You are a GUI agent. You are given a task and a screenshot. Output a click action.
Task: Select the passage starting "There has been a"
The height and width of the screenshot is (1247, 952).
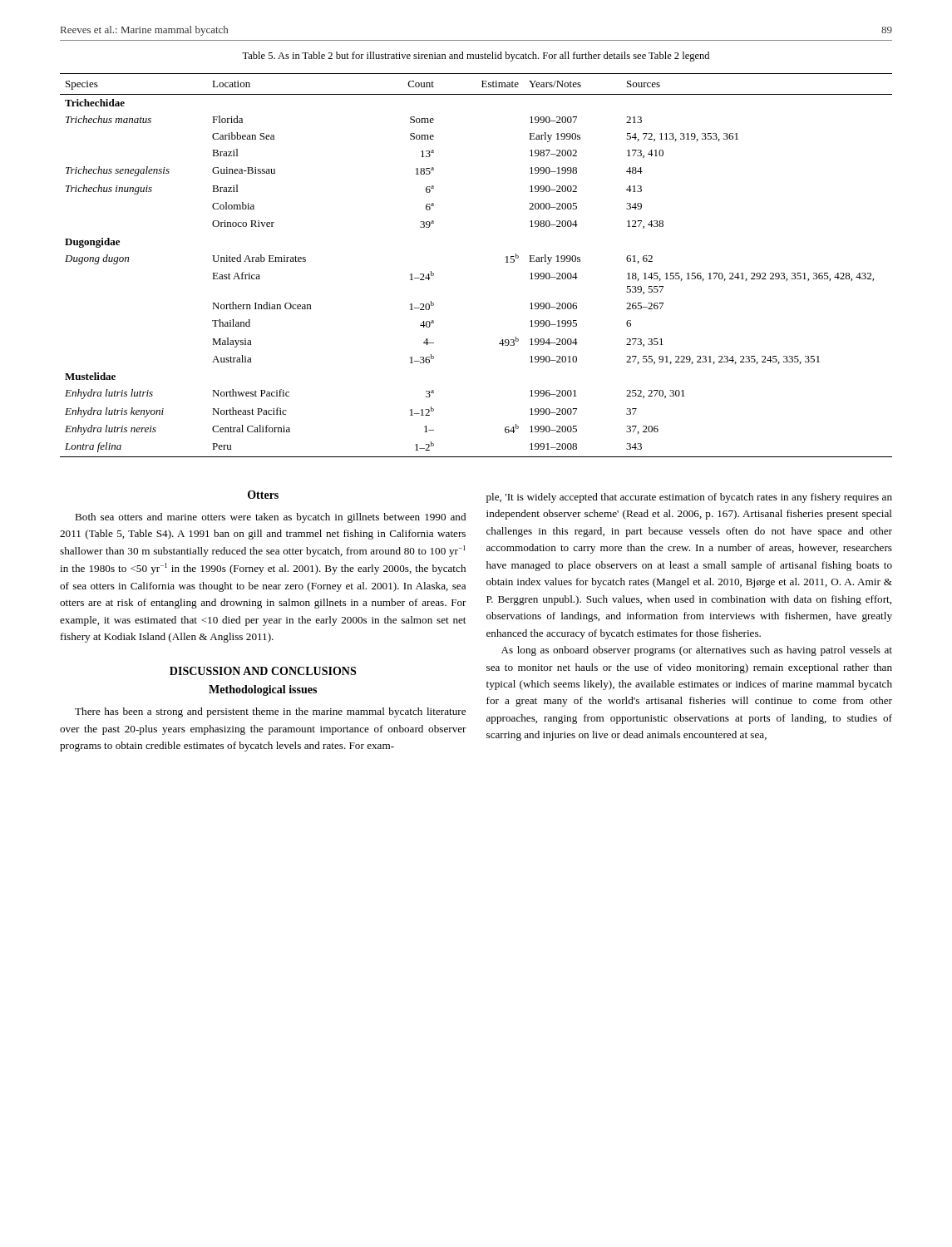[x=263, y=729]
